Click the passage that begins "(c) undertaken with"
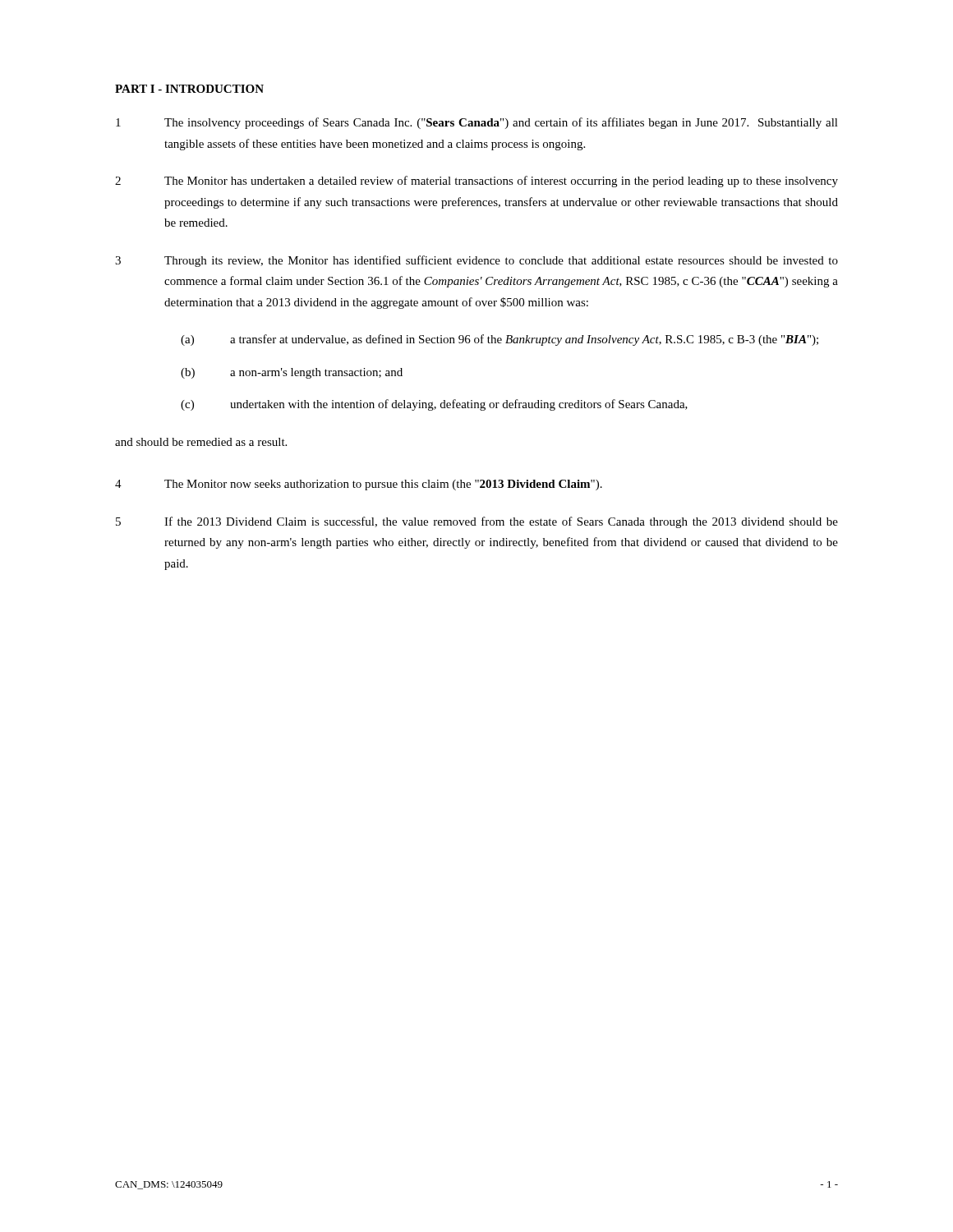 pyautogui.click(x=509, y=405)
